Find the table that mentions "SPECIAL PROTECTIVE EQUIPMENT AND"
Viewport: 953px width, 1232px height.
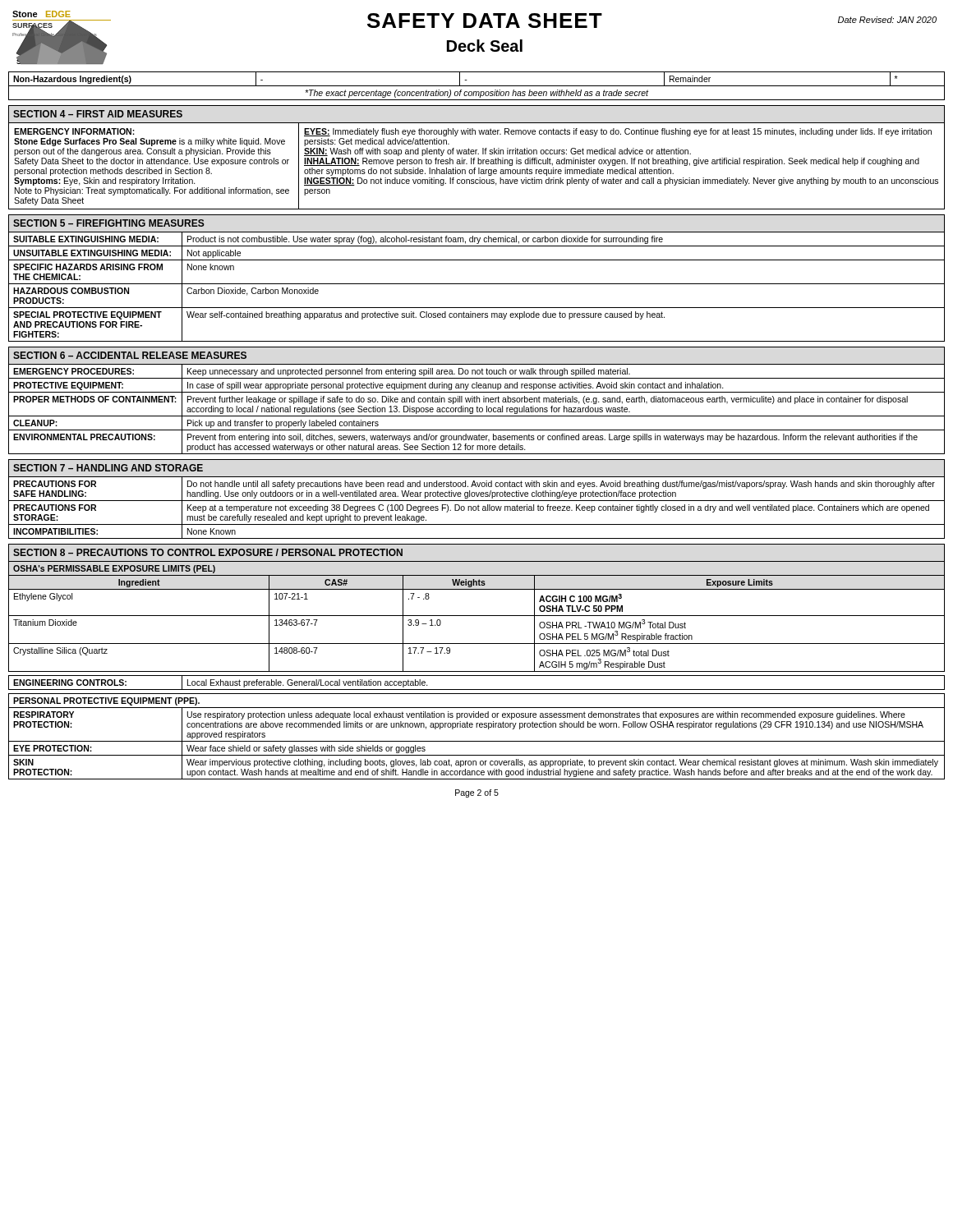pos(476,287)
